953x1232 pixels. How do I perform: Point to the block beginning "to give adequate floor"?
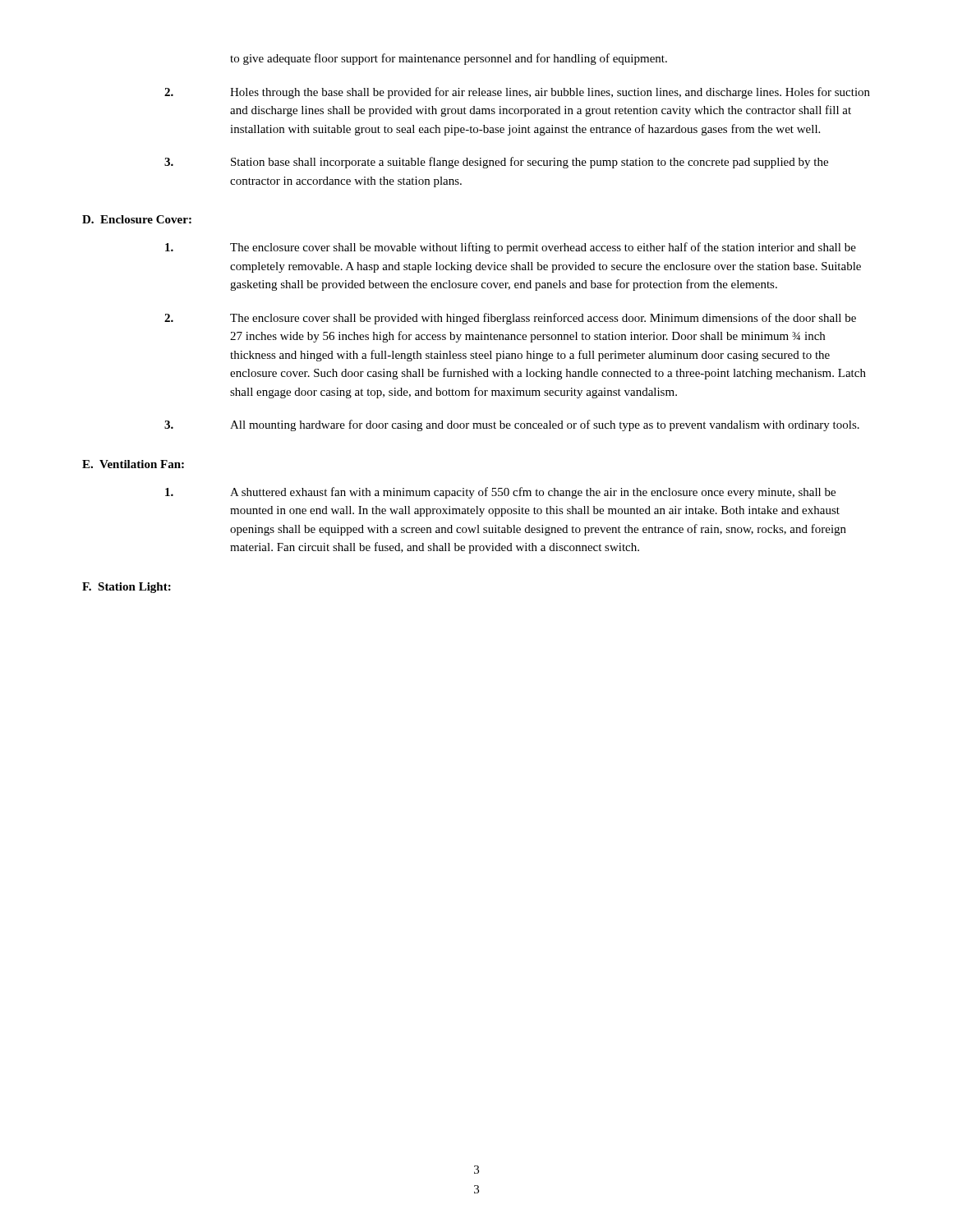tap(449, 58)
